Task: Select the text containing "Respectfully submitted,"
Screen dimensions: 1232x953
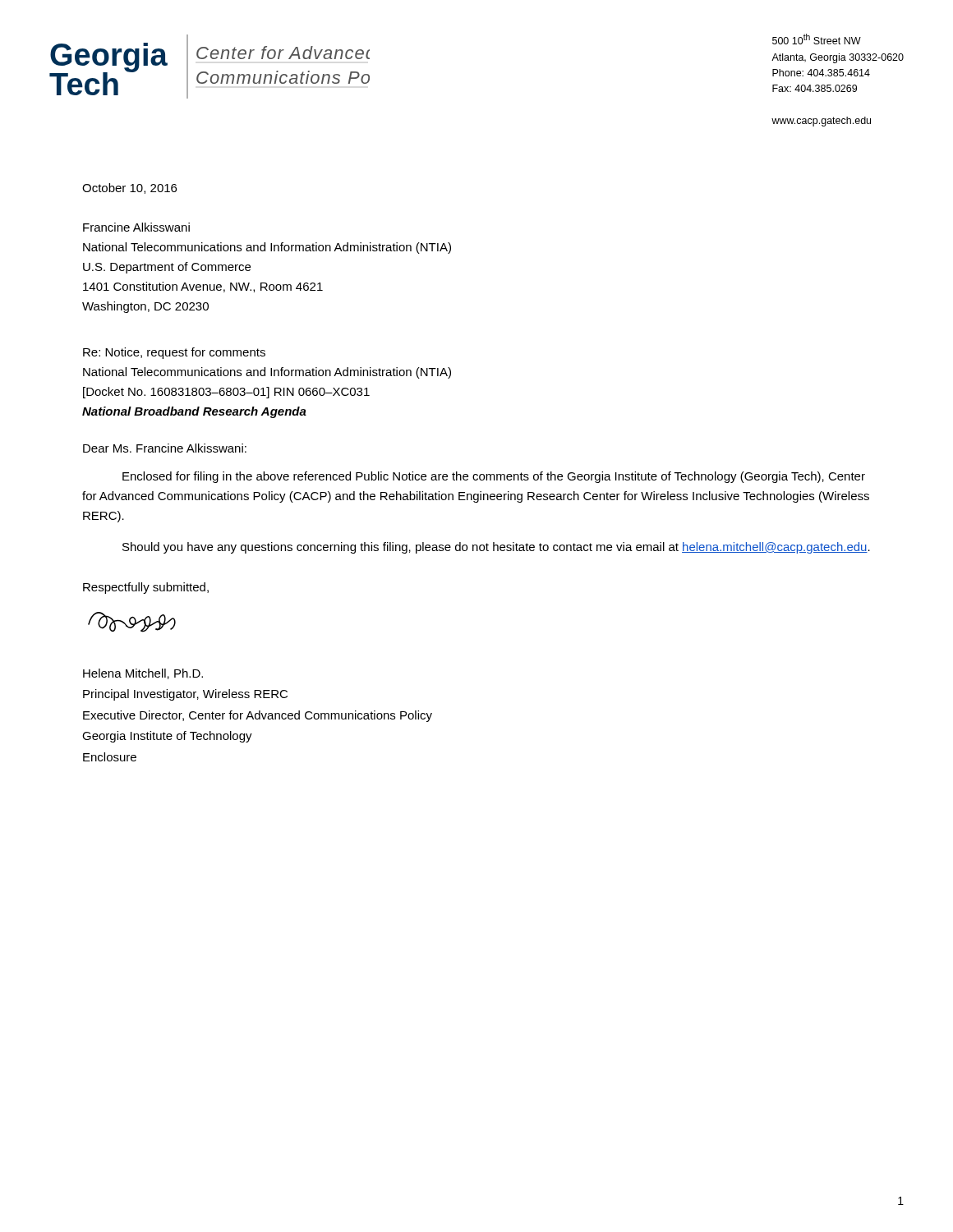Action: 146,587
